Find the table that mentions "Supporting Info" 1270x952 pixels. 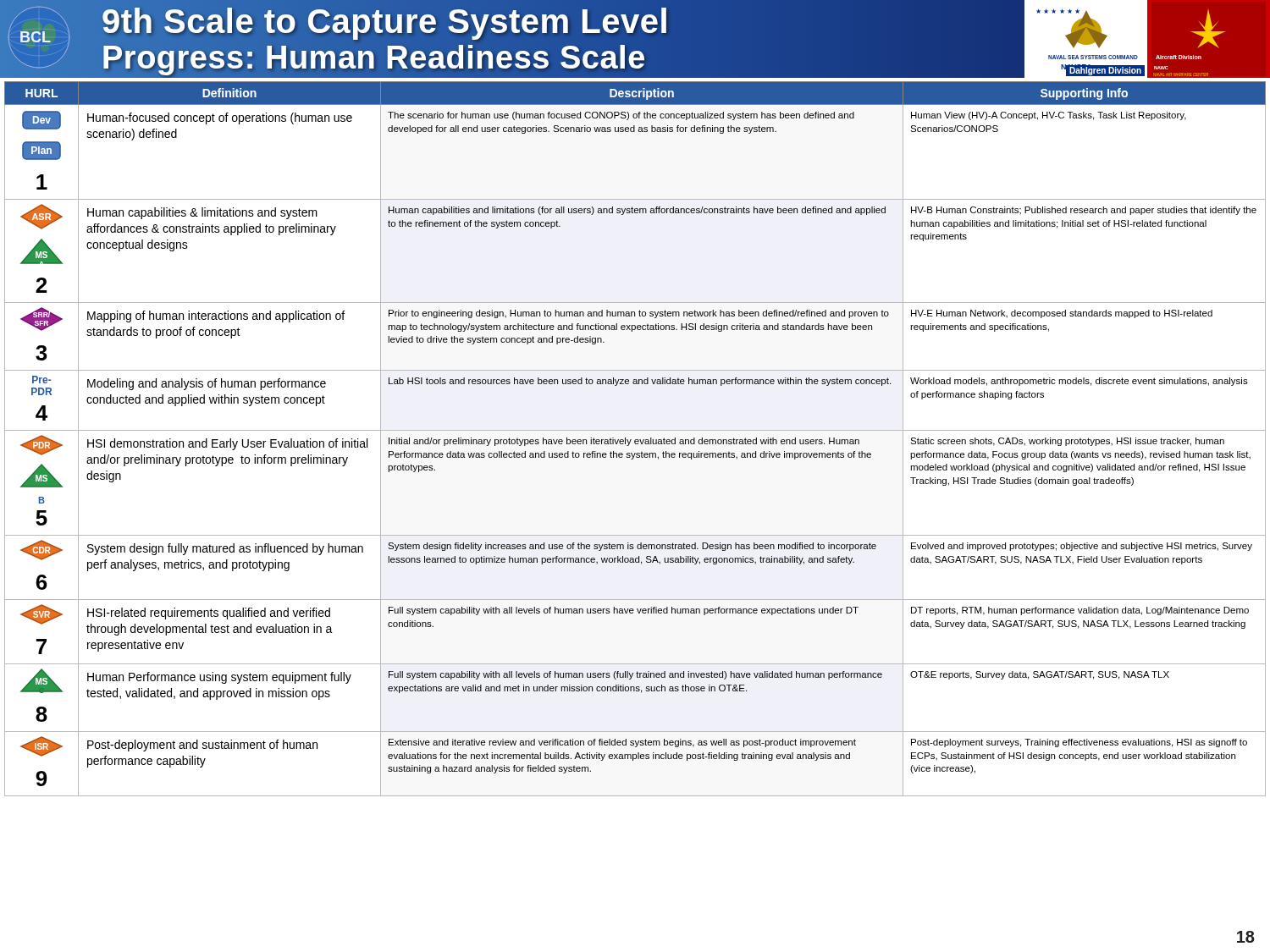click(x=635, y=439)
